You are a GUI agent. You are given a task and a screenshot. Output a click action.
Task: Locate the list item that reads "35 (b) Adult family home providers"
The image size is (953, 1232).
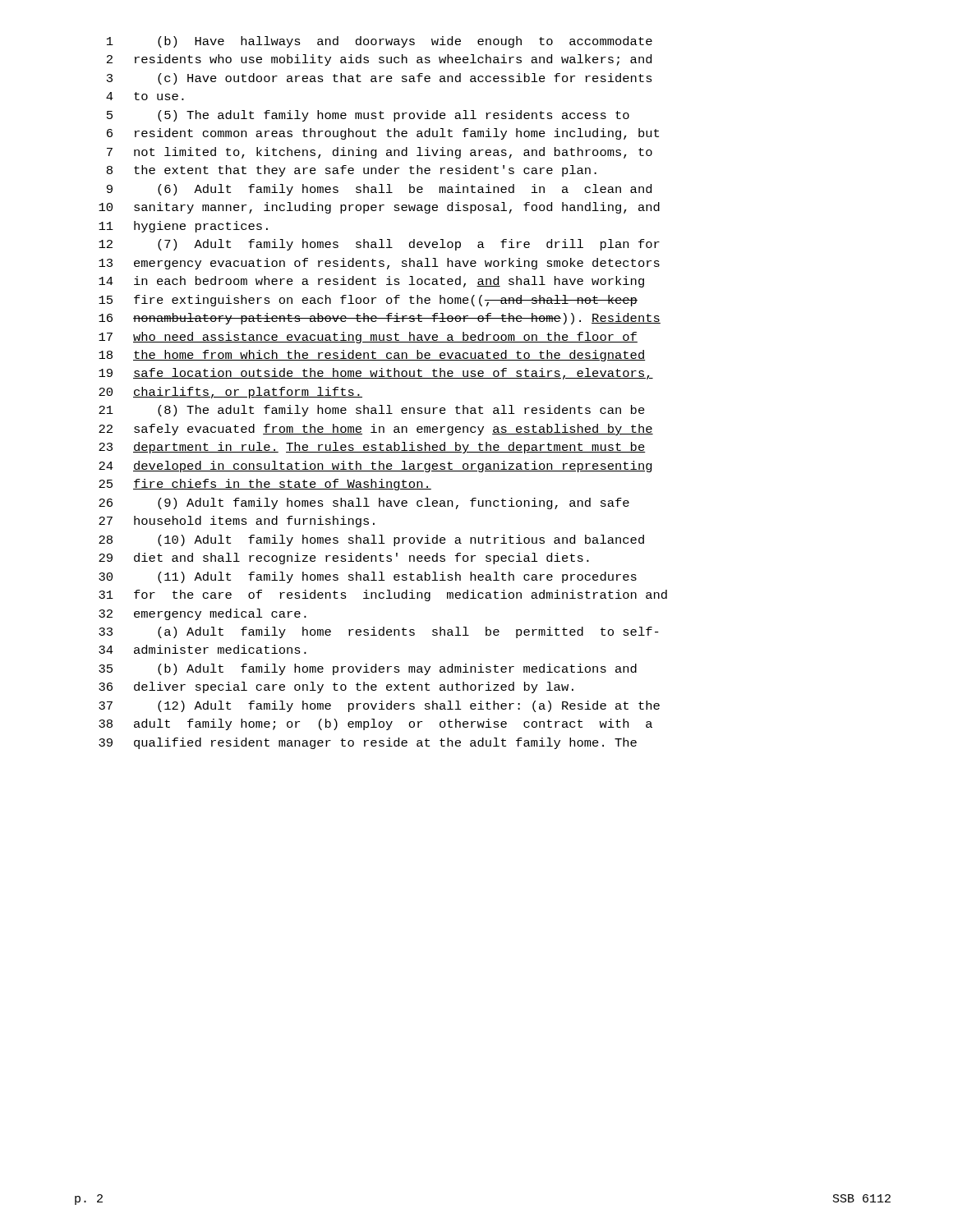[x=483, y=670]
